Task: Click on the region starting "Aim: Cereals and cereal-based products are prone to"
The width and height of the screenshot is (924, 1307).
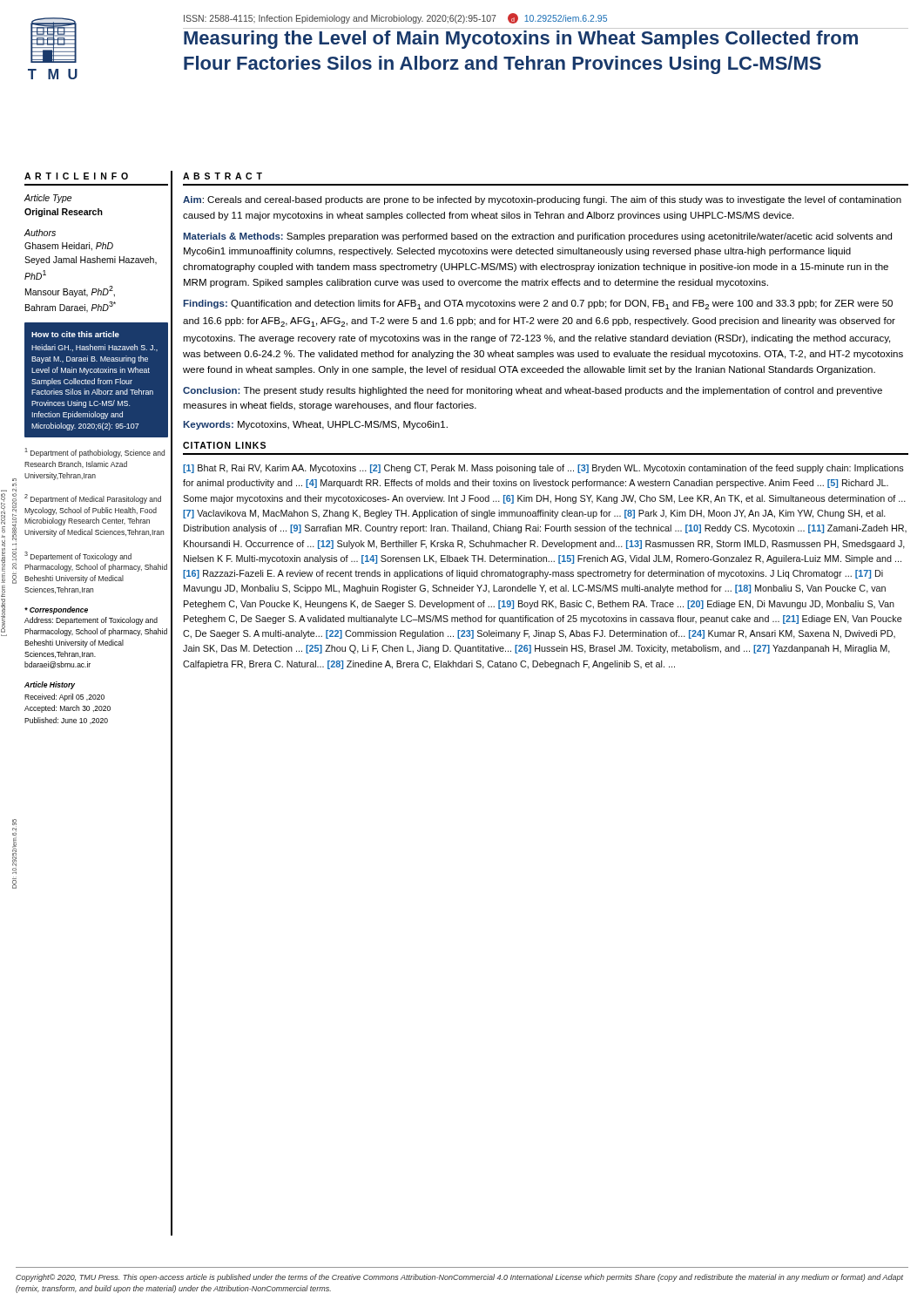Action: coord(542,207)
